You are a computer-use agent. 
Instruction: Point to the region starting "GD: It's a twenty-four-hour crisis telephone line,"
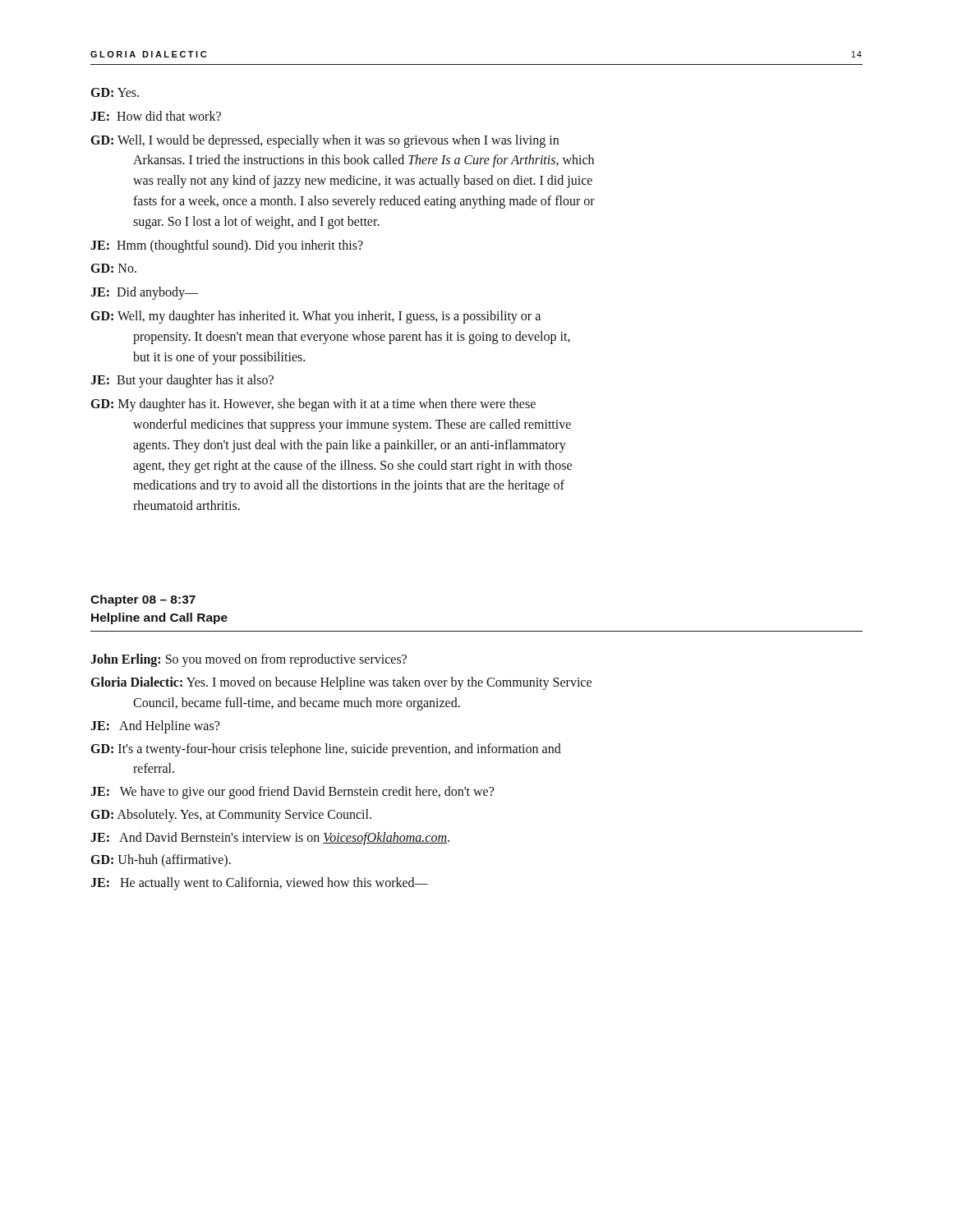[x=326, y=758]
